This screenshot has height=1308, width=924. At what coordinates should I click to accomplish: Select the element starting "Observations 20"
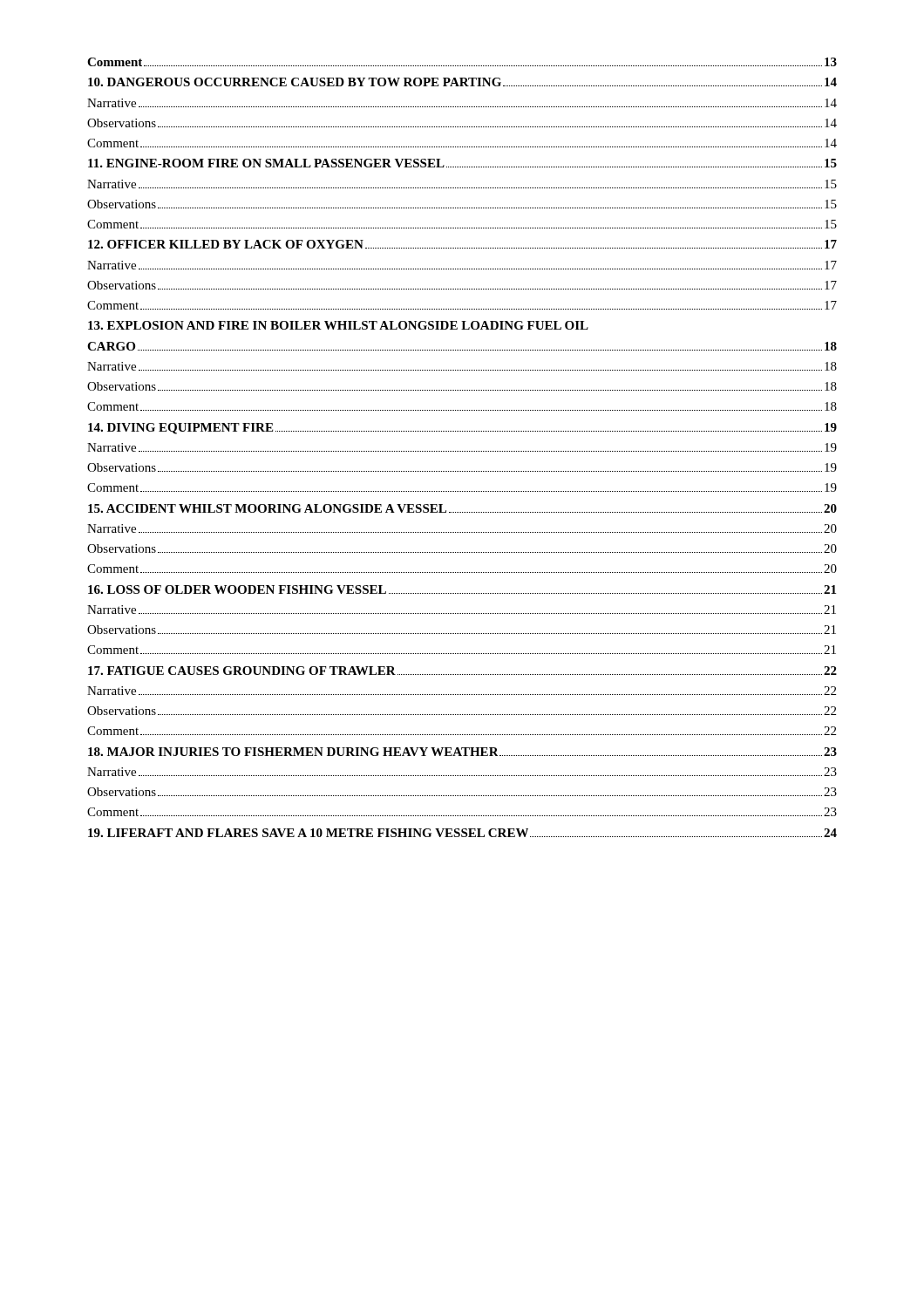[462, 549]
